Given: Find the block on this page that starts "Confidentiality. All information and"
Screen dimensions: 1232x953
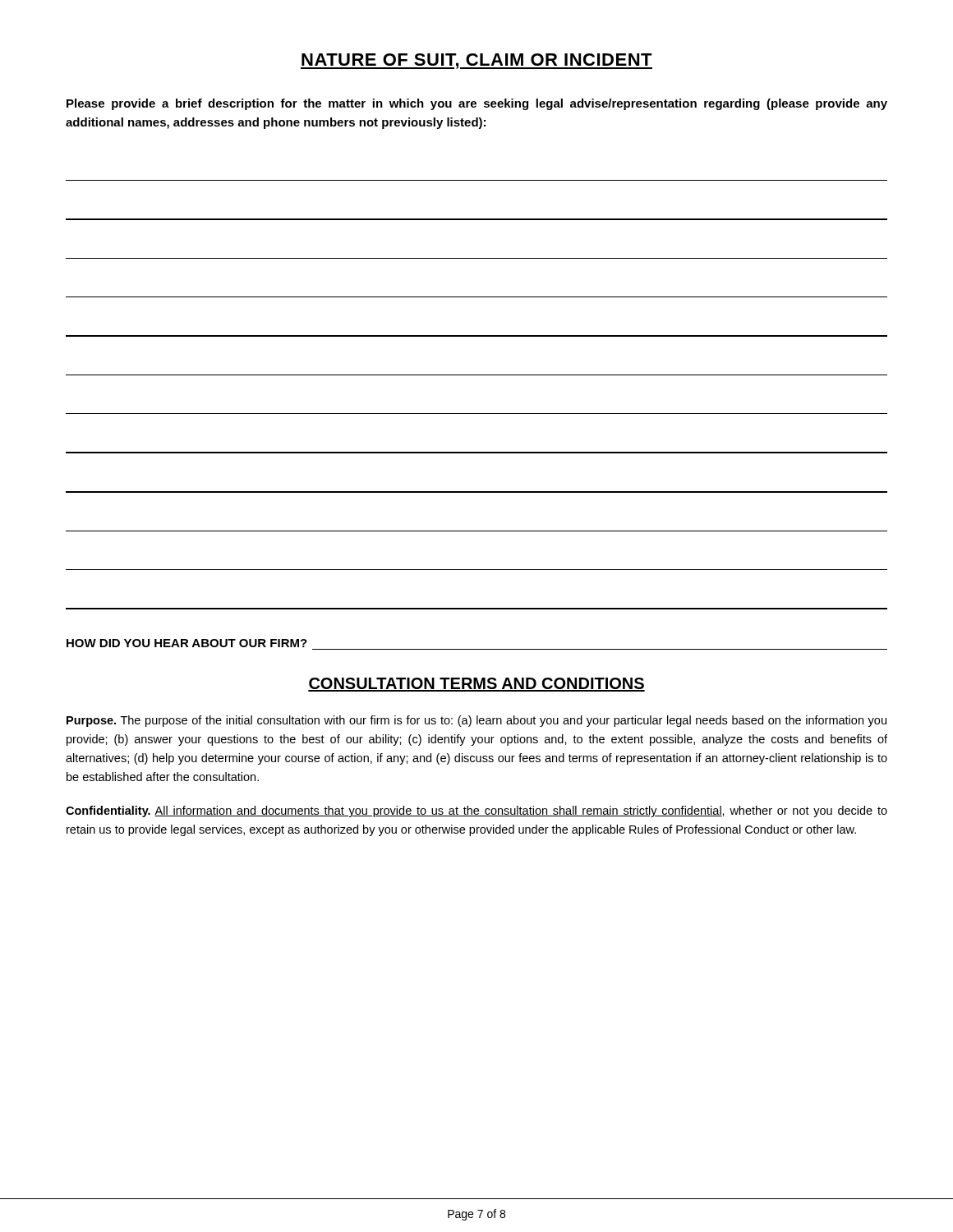Looking at the screenshot, I should [x=476, y=820].
